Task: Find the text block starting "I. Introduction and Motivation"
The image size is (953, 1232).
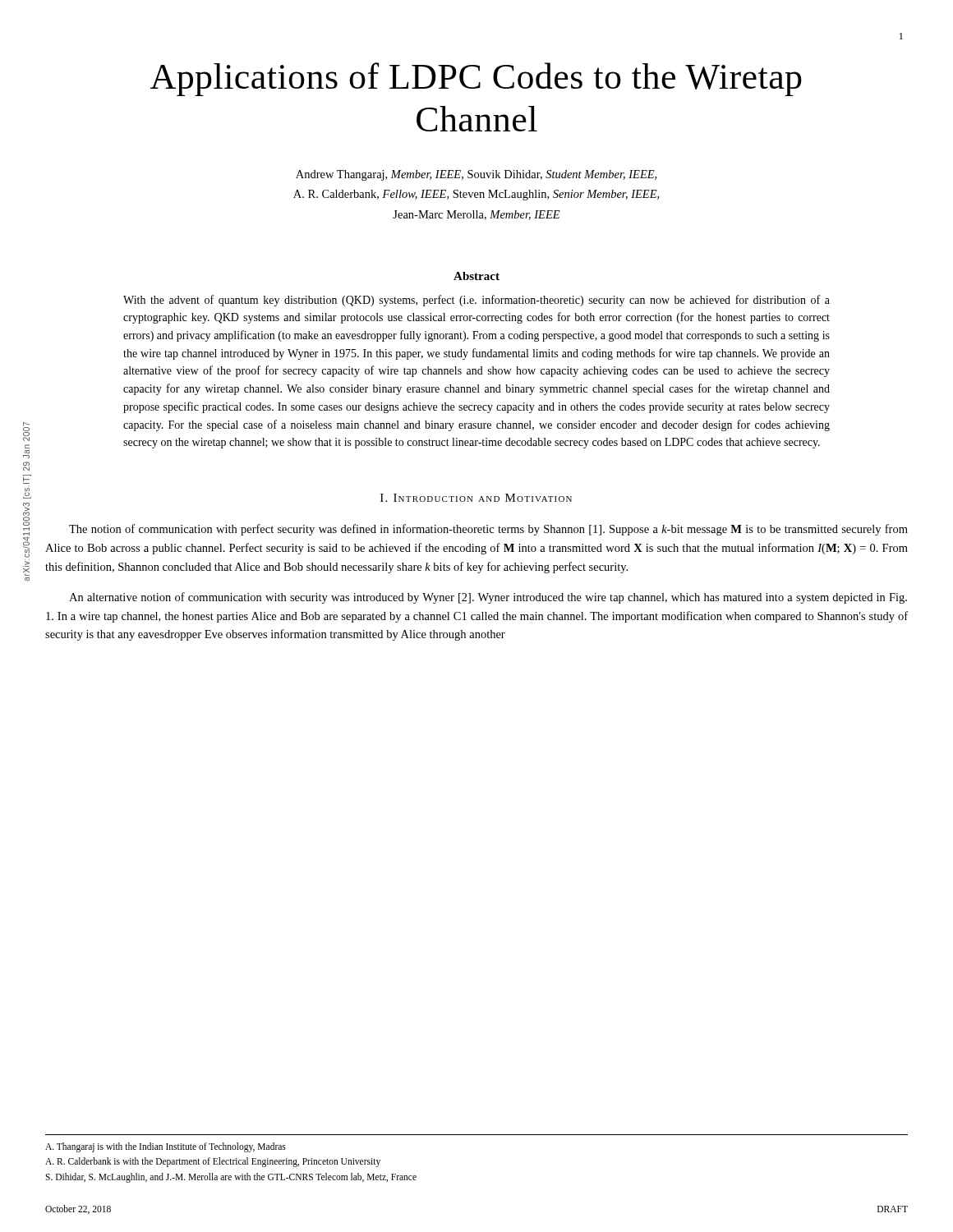Action: click(x=476, y=498)
